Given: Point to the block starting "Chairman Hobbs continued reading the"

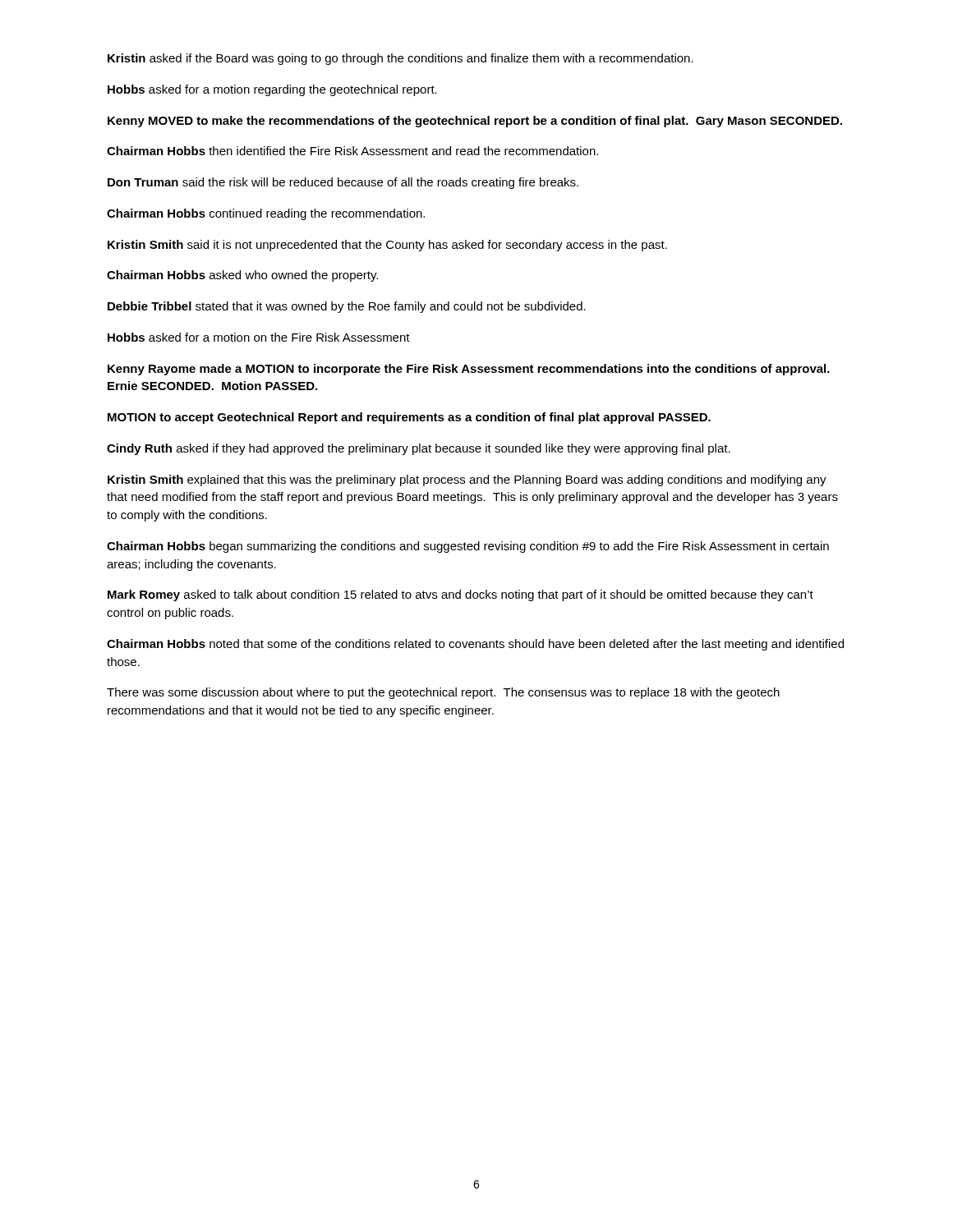Looking at the screenshot, I should pyautogui.click(x=266, y=213).
